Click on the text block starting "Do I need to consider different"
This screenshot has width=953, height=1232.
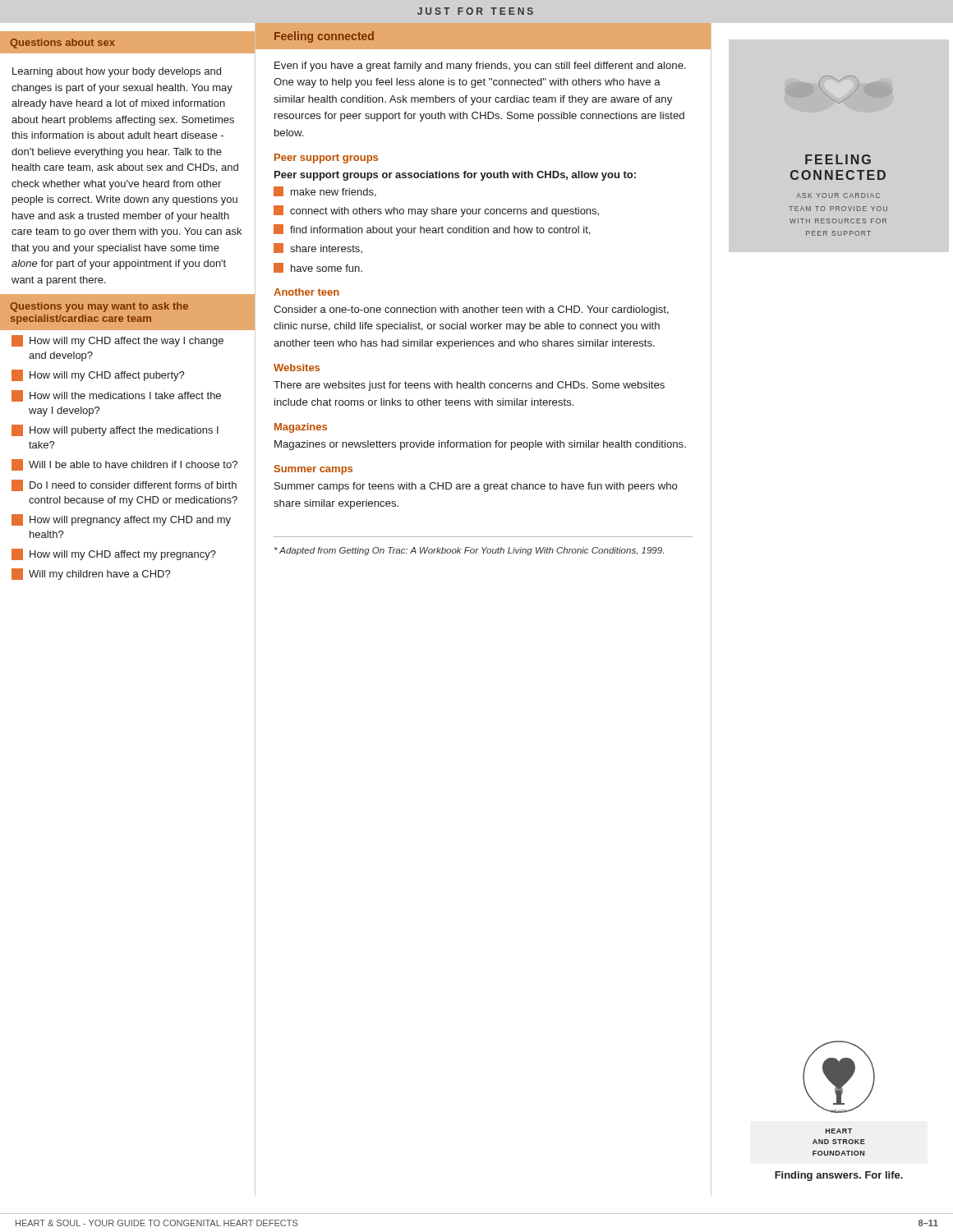(x=127, y=493)
